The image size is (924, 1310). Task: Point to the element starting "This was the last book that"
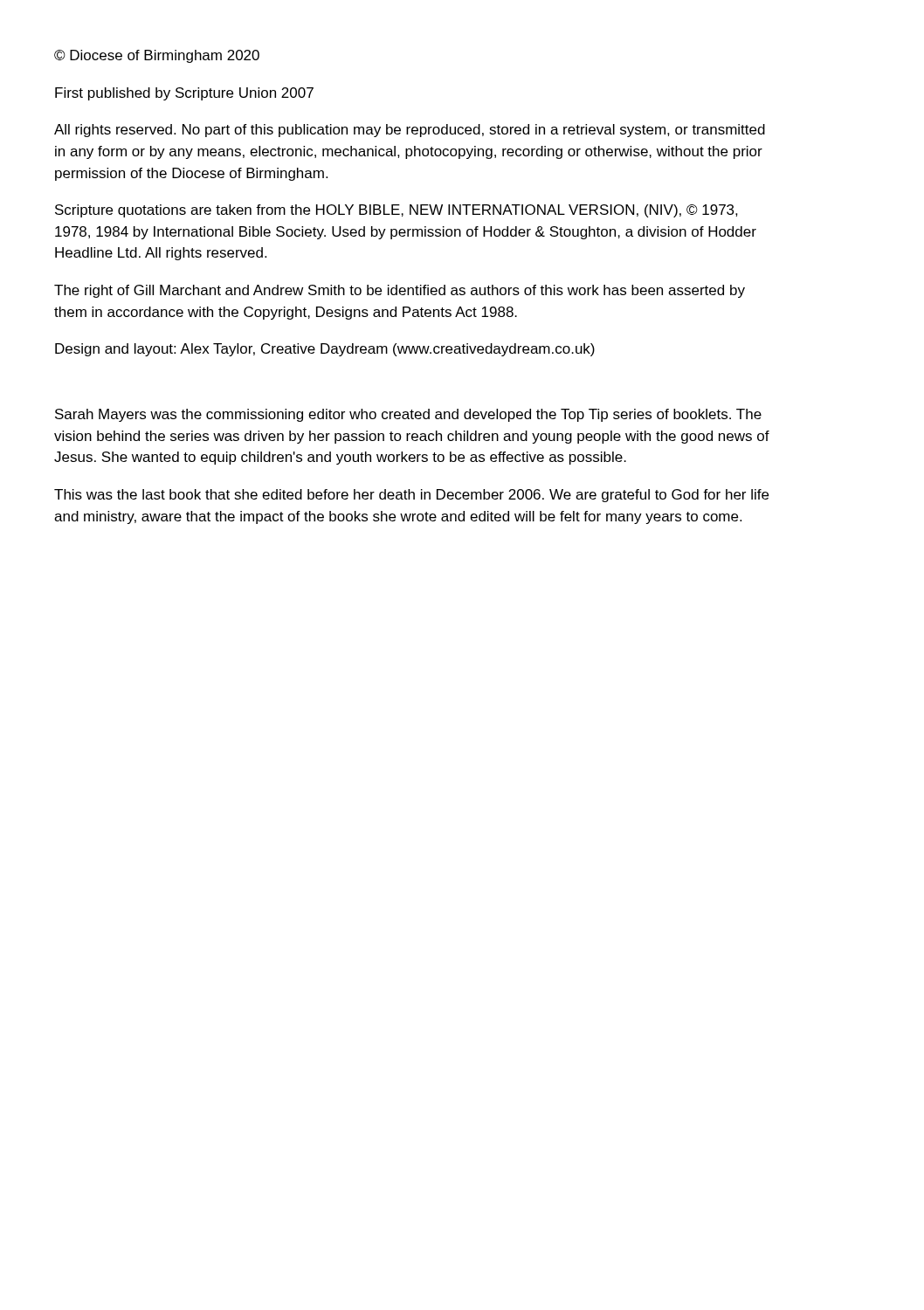(412, 505)
